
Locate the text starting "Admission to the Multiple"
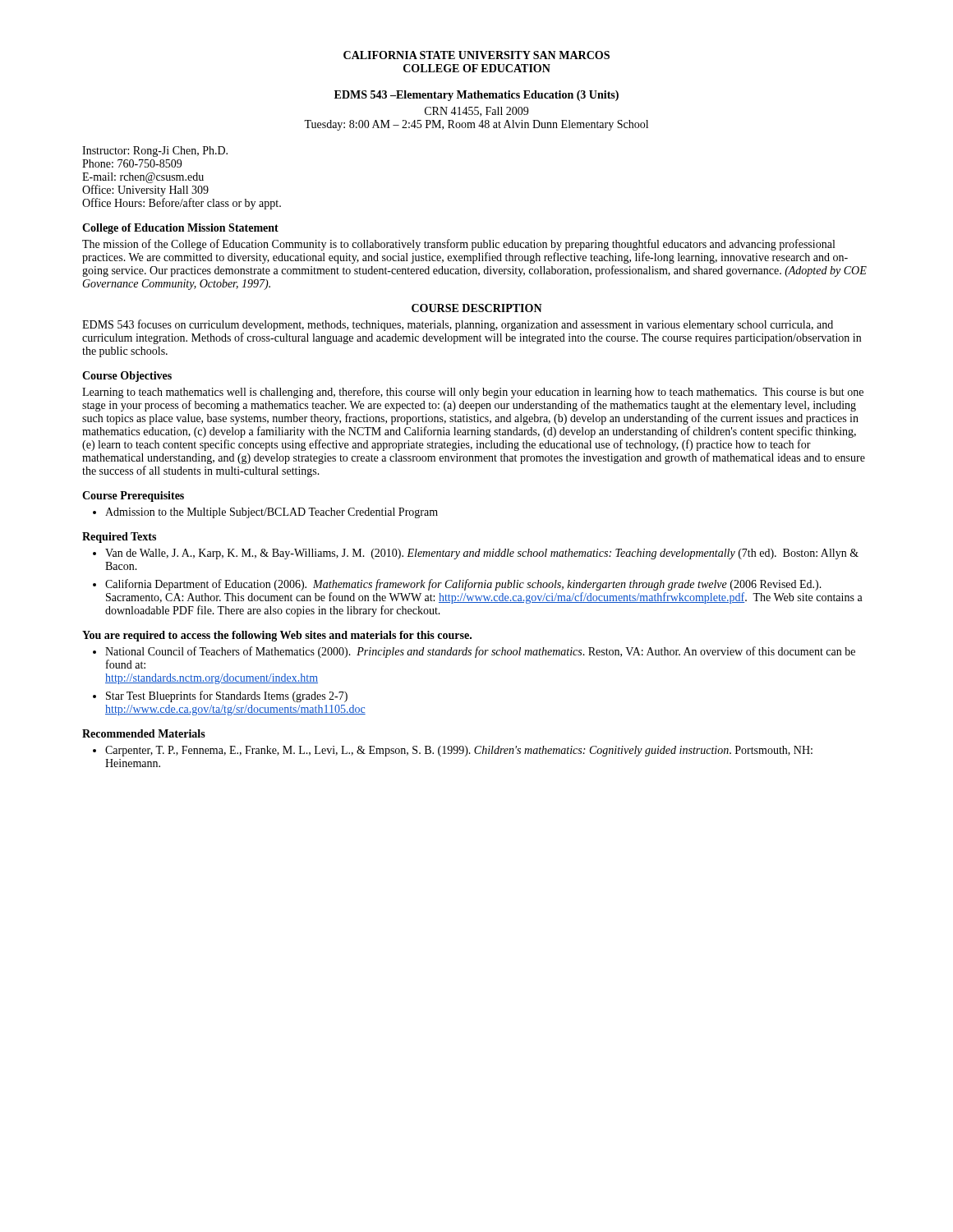(272, 512)
